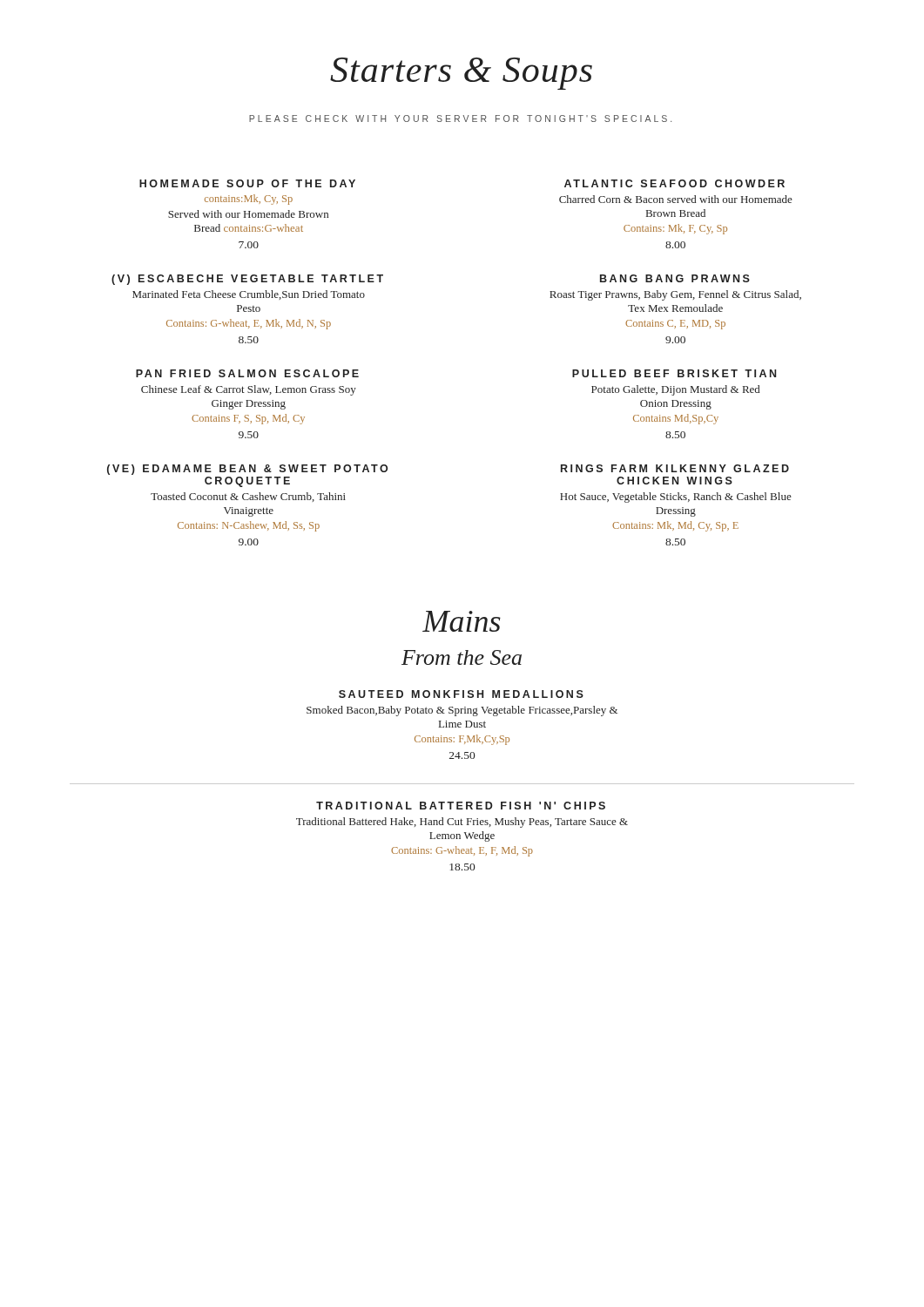Locate the region starting "PLEASE CHECK WITH YOUR SERVER FOR"
This screenshot has width=924, height=1307.
tap(462, 119)
